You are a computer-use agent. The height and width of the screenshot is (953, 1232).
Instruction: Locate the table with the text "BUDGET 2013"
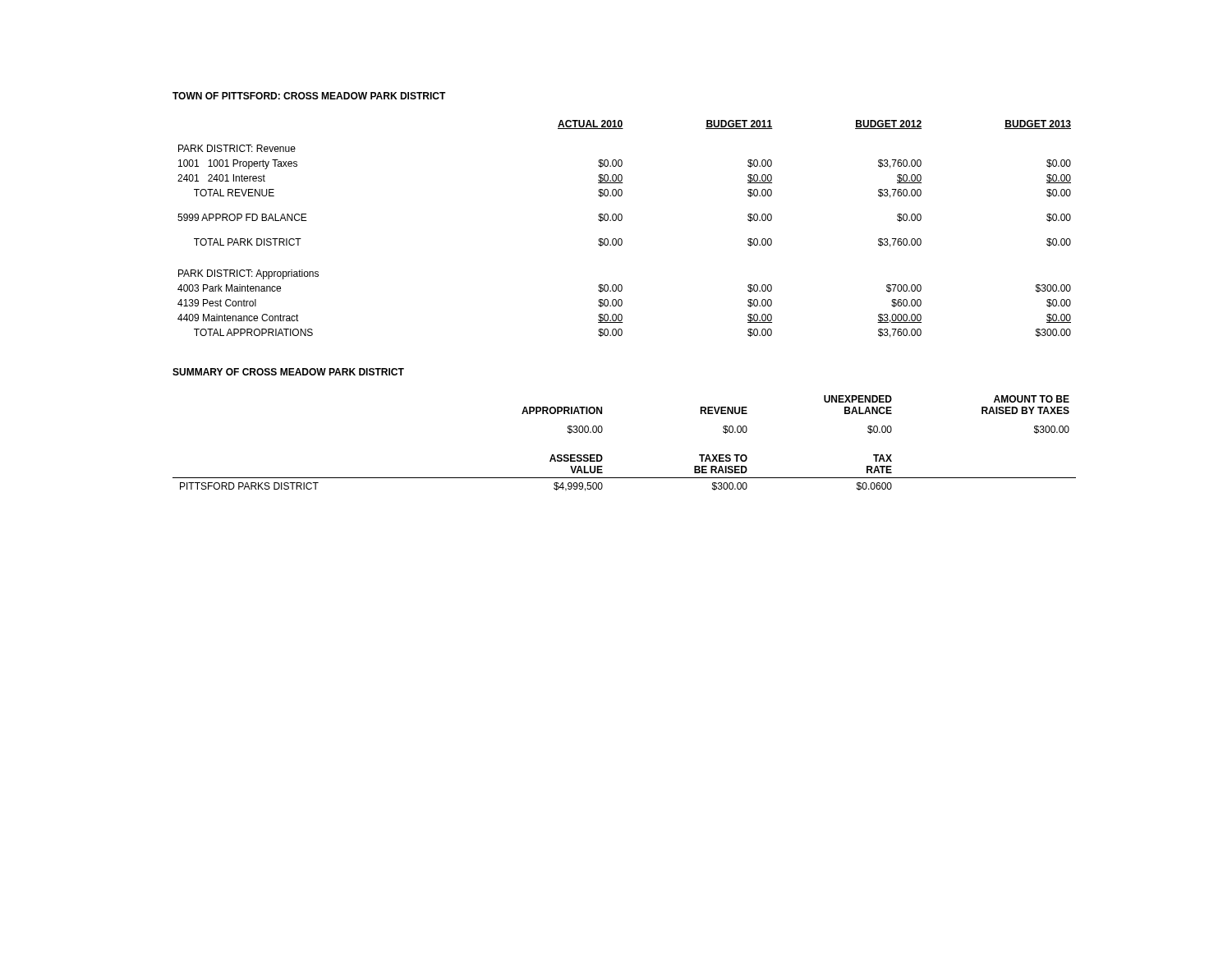(624, 228)
